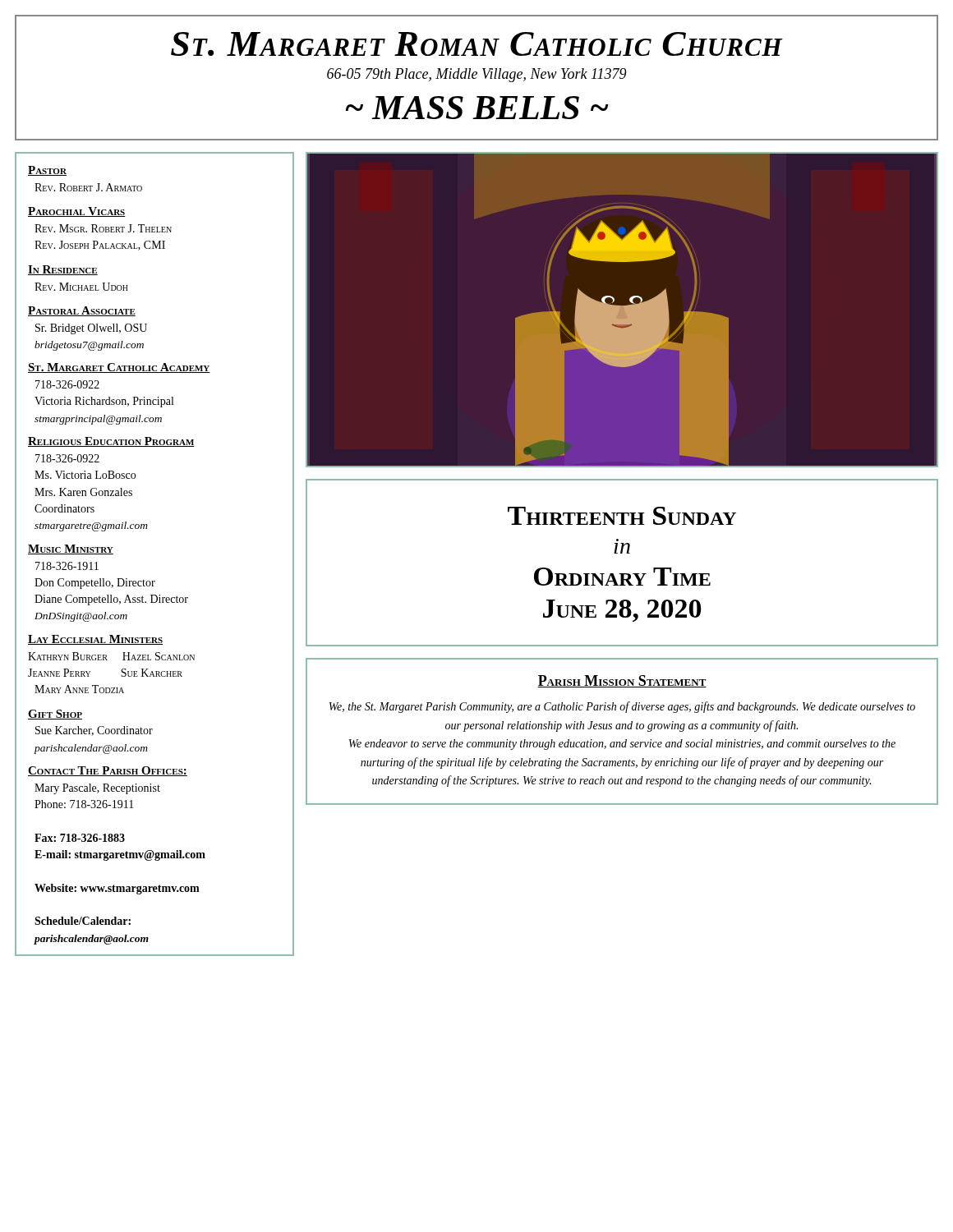Locate the section header that opens with "Thirteenth Sunday in Ordinary Time June 28,"
The height and width of the screenshot is (1232, 953).
click(622, 563)
